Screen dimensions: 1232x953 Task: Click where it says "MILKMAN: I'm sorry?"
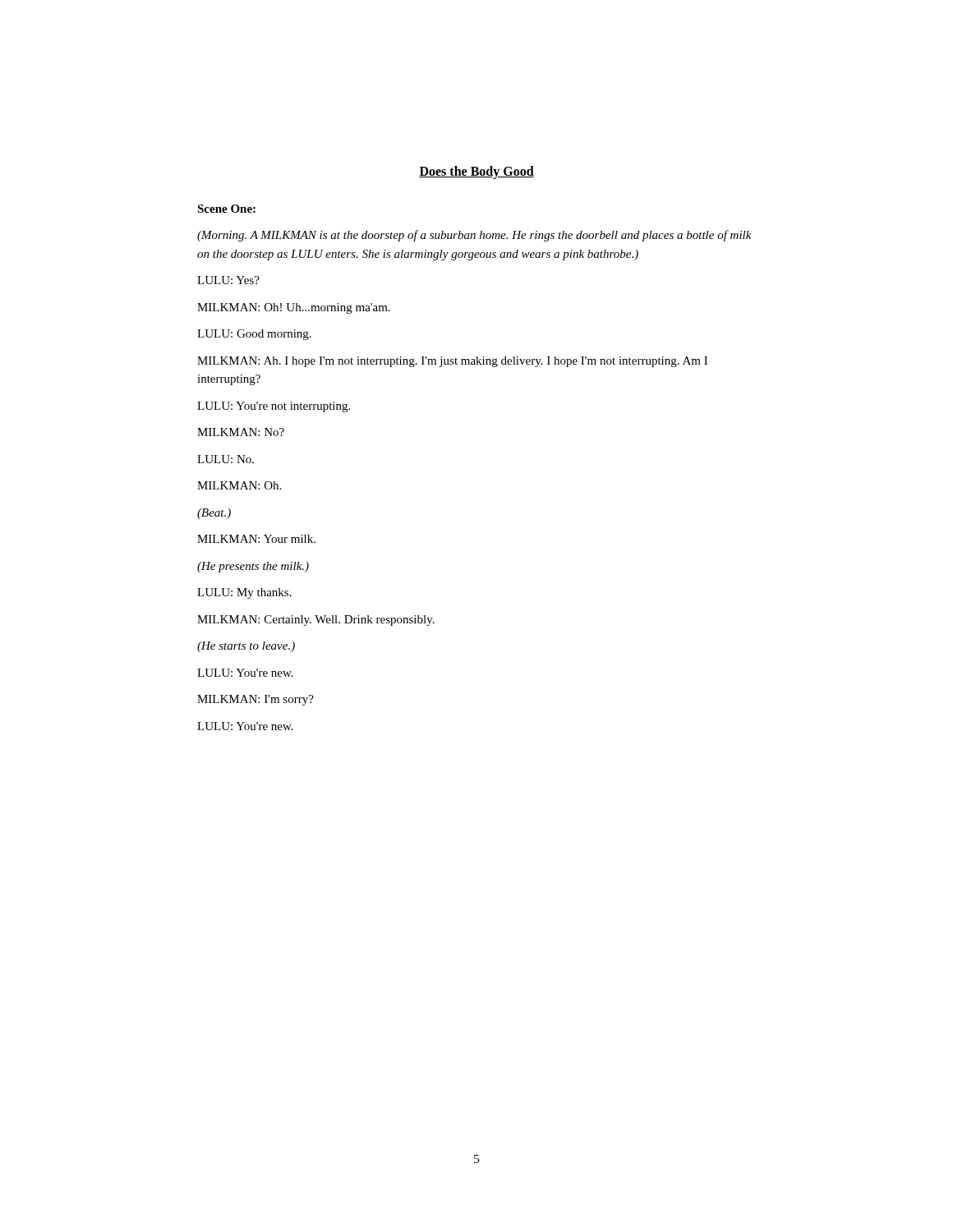pyautogui.click(x=255, y=699)
